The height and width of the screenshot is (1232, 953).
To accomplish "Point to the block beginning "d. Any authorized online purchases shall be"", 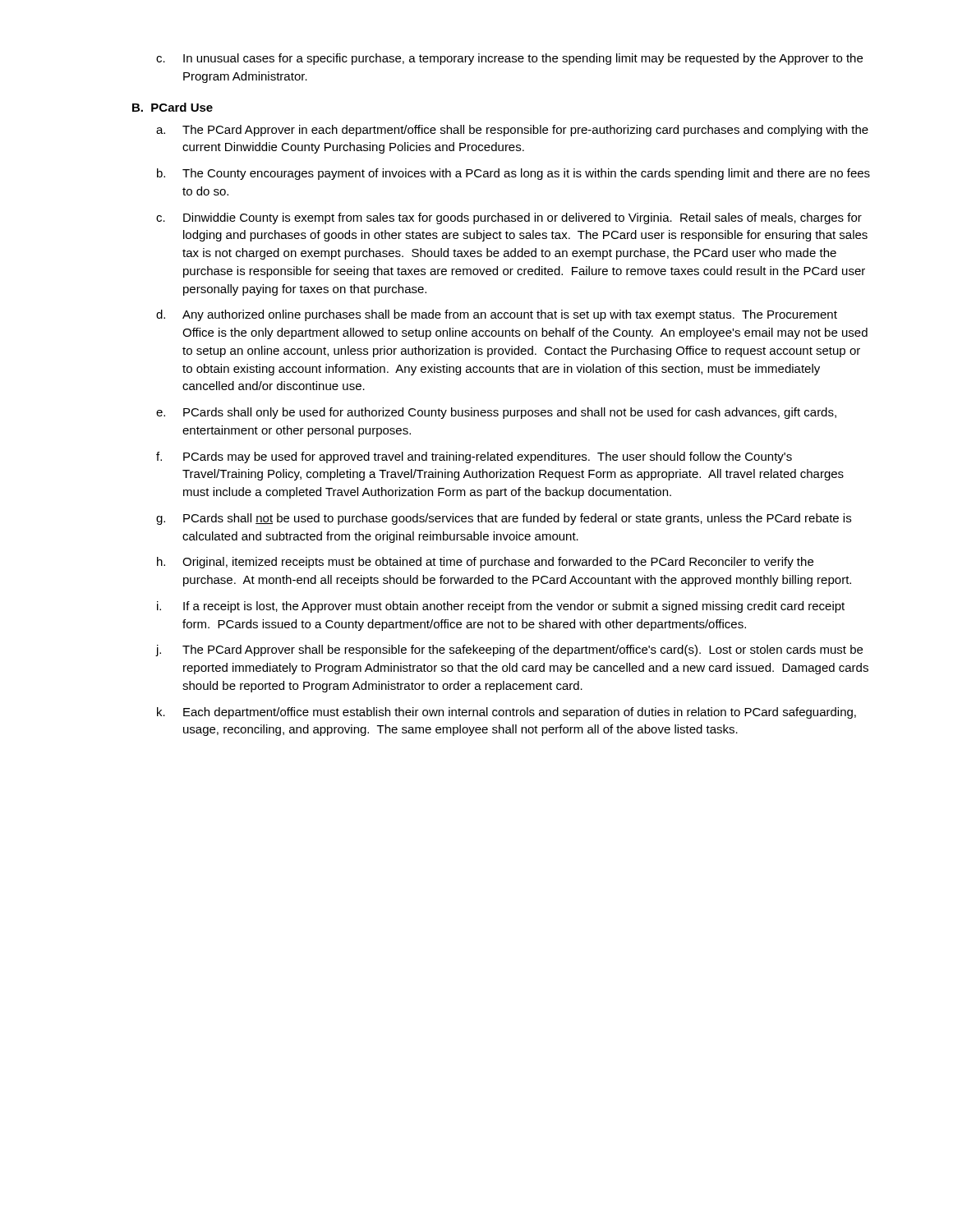I will [513, 350].
